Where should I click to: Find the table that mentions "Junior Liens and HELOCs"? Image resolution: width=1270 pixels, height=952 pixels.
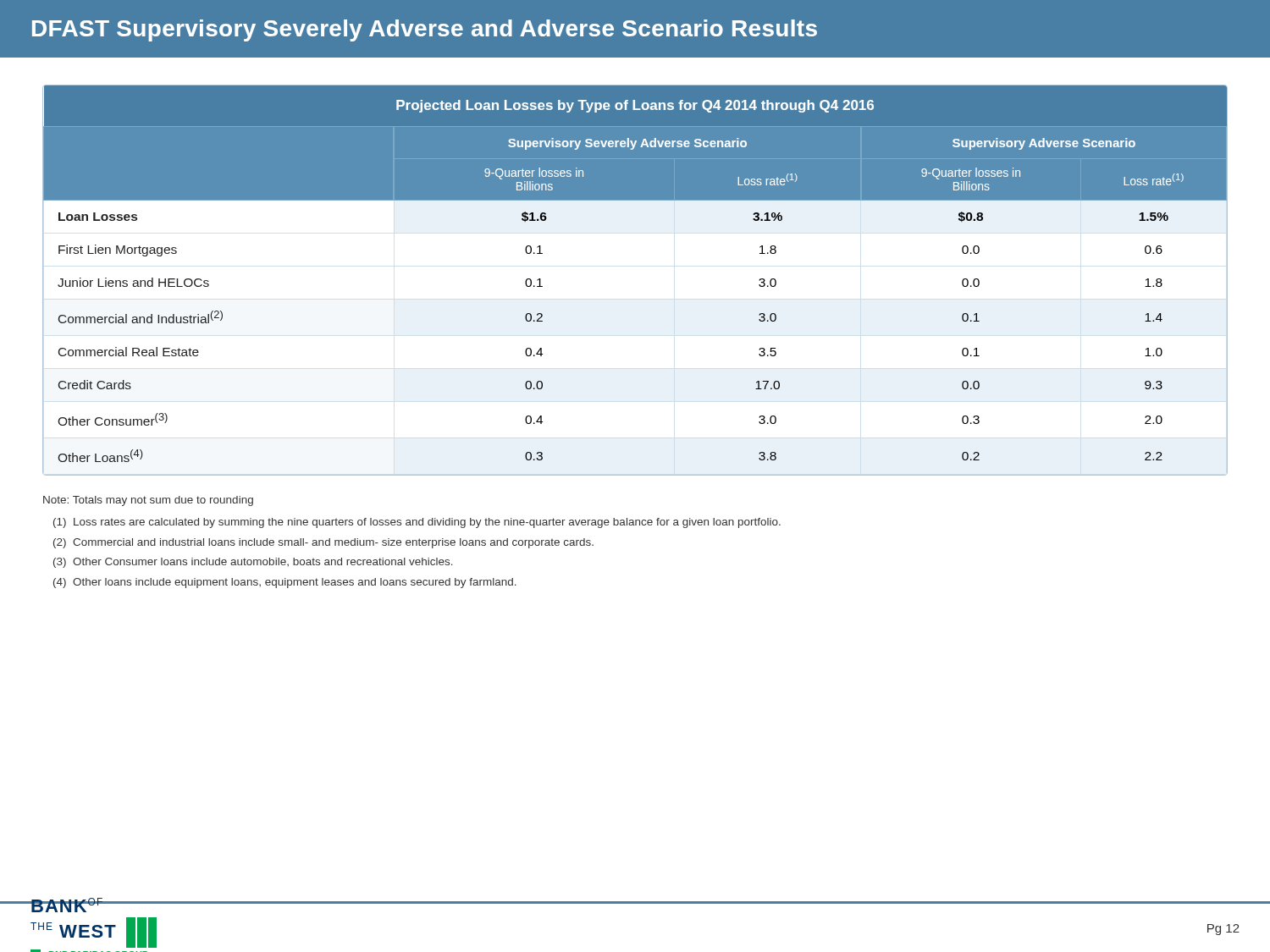(x=635, y=280)
